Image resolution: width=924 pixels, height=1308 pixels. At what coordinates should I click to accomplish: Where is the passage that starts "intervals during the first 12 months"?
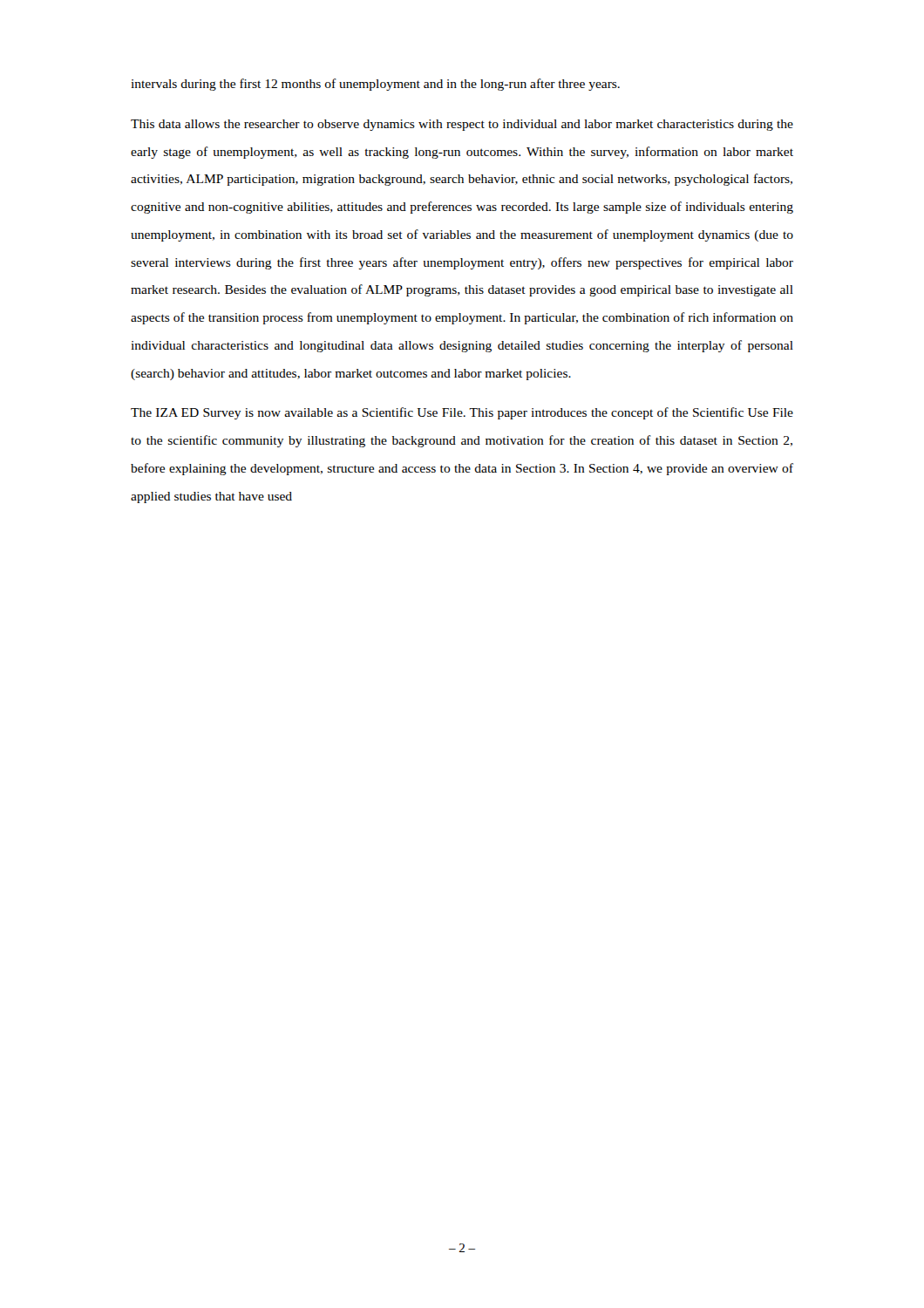coord(376,83)
